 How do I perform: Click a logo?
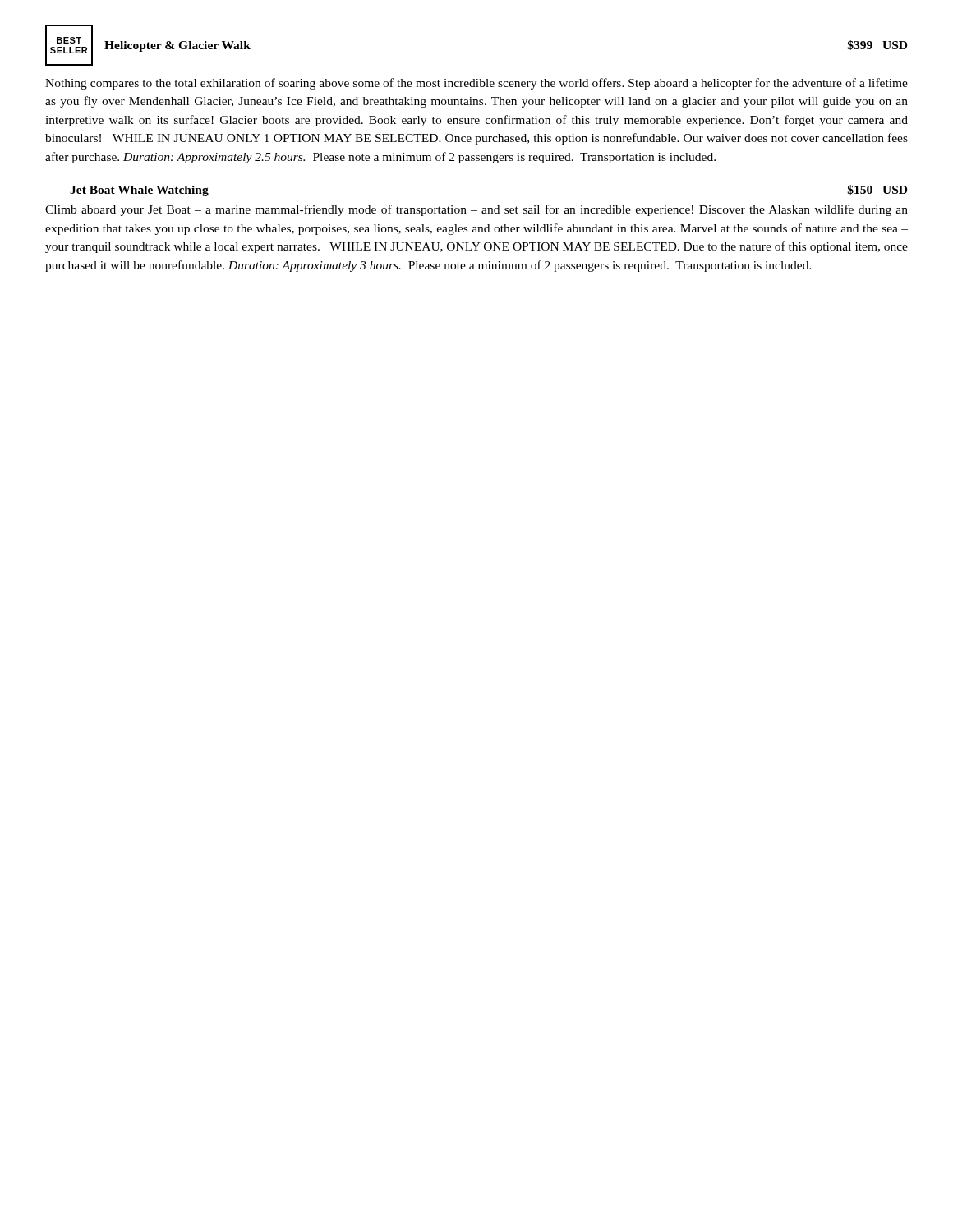coord(75,45)
